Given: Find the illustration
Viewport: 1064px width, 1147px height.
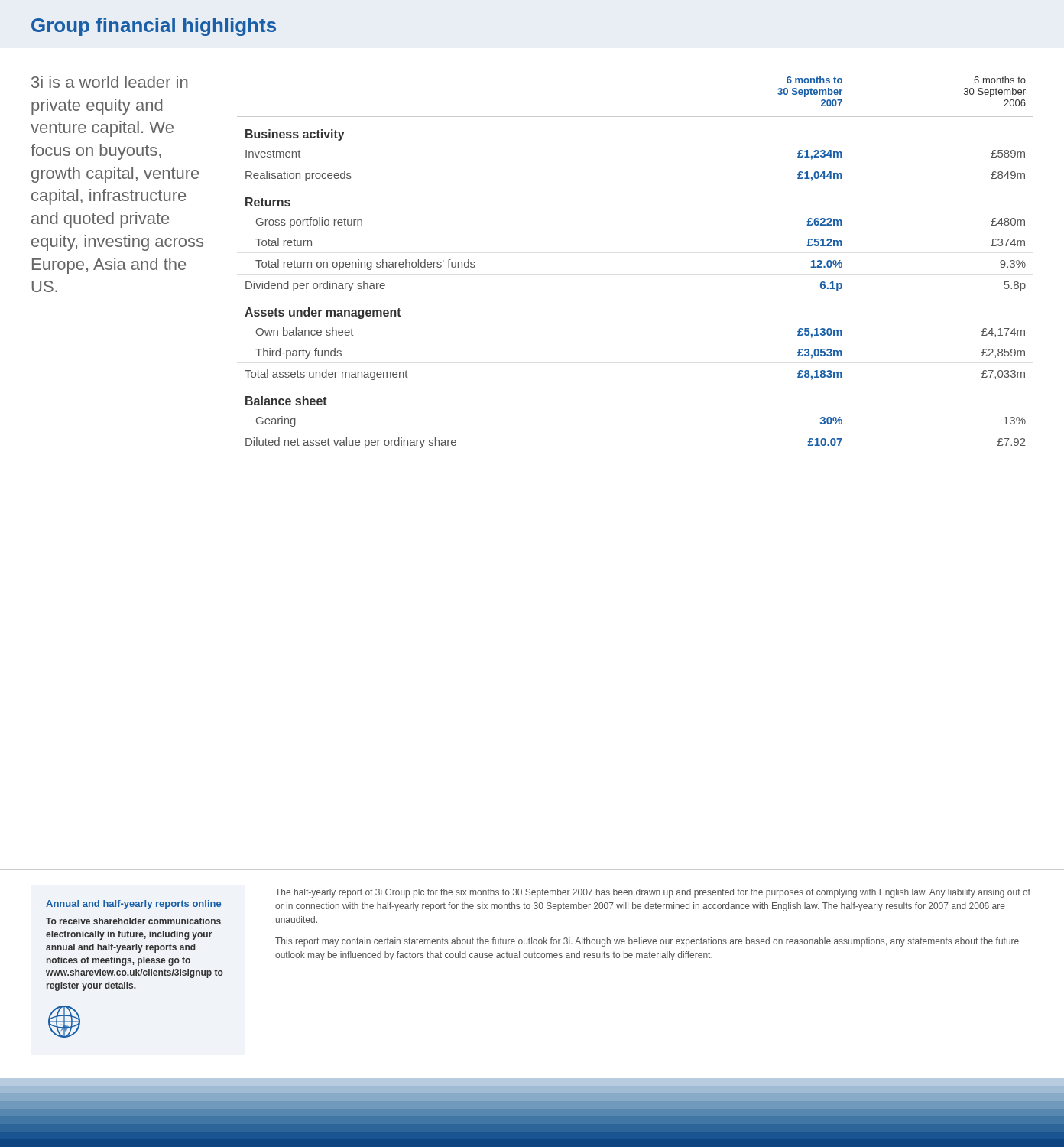Looking at the screenshot, I should pos(138,1023).
